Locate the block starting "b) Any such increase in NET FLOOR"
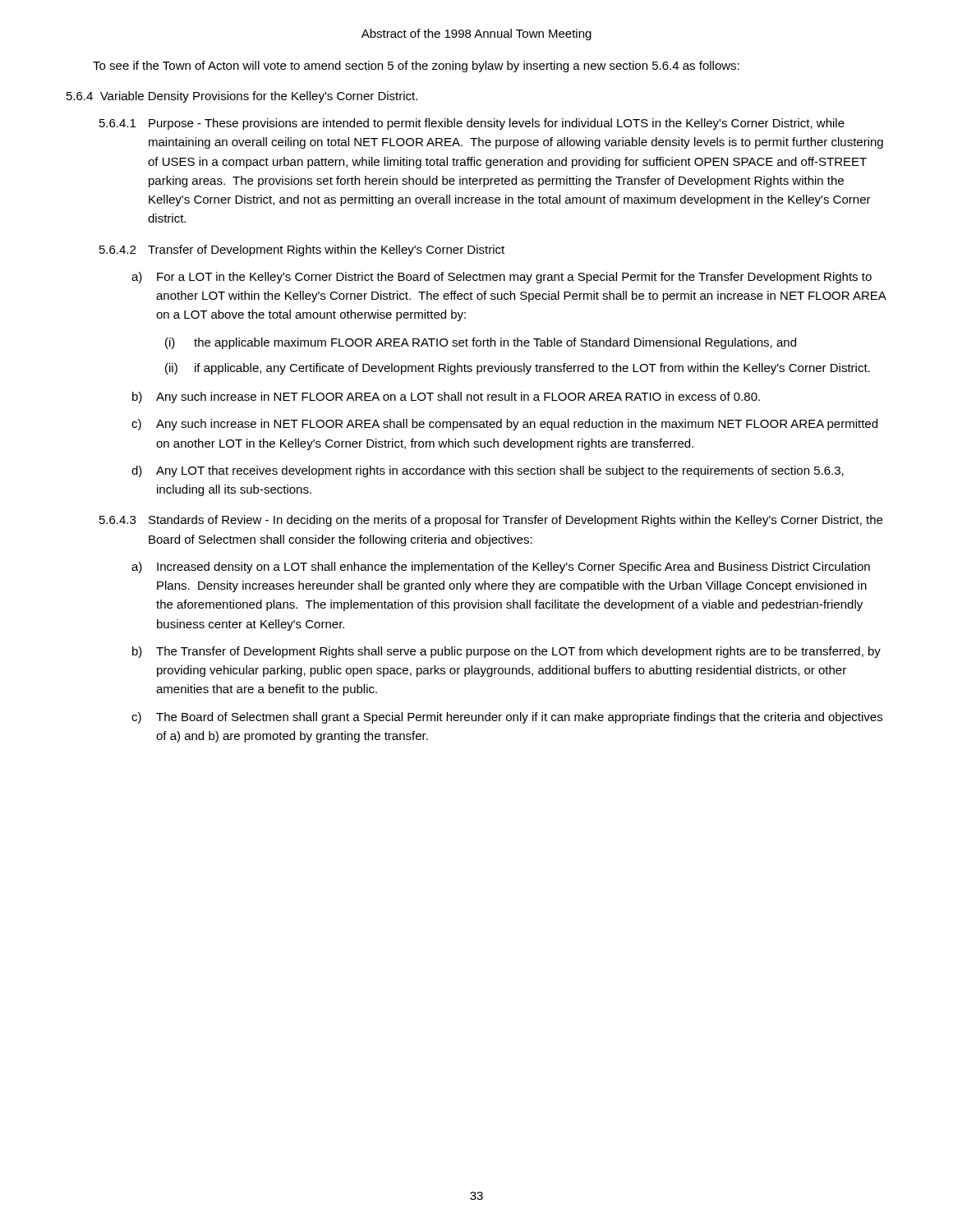This screenshot has height=1232, width=953. pos(509,396)
